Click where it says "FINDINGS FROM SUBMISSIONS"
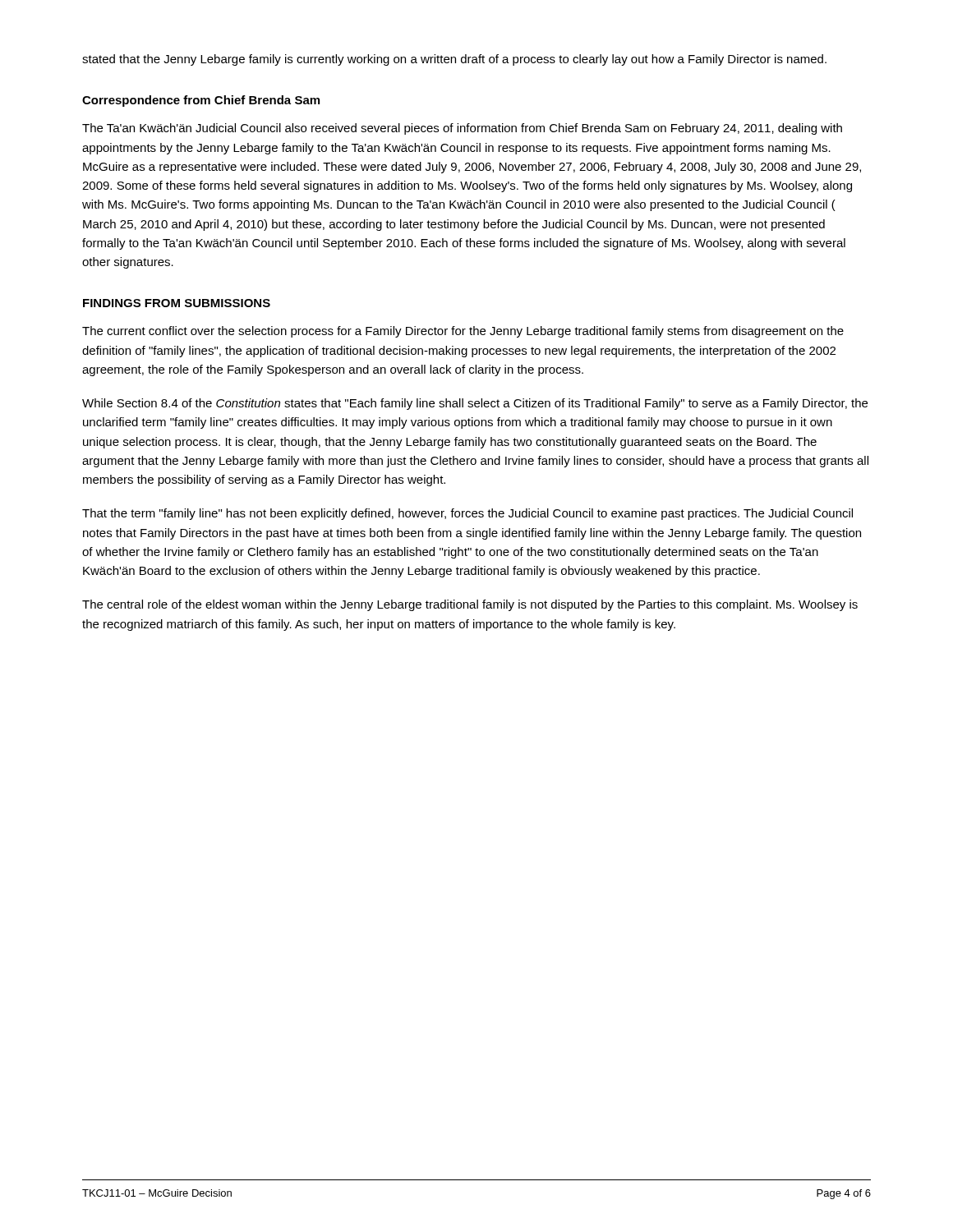This screenshot has width=953, height=1232. click(176, 303)
